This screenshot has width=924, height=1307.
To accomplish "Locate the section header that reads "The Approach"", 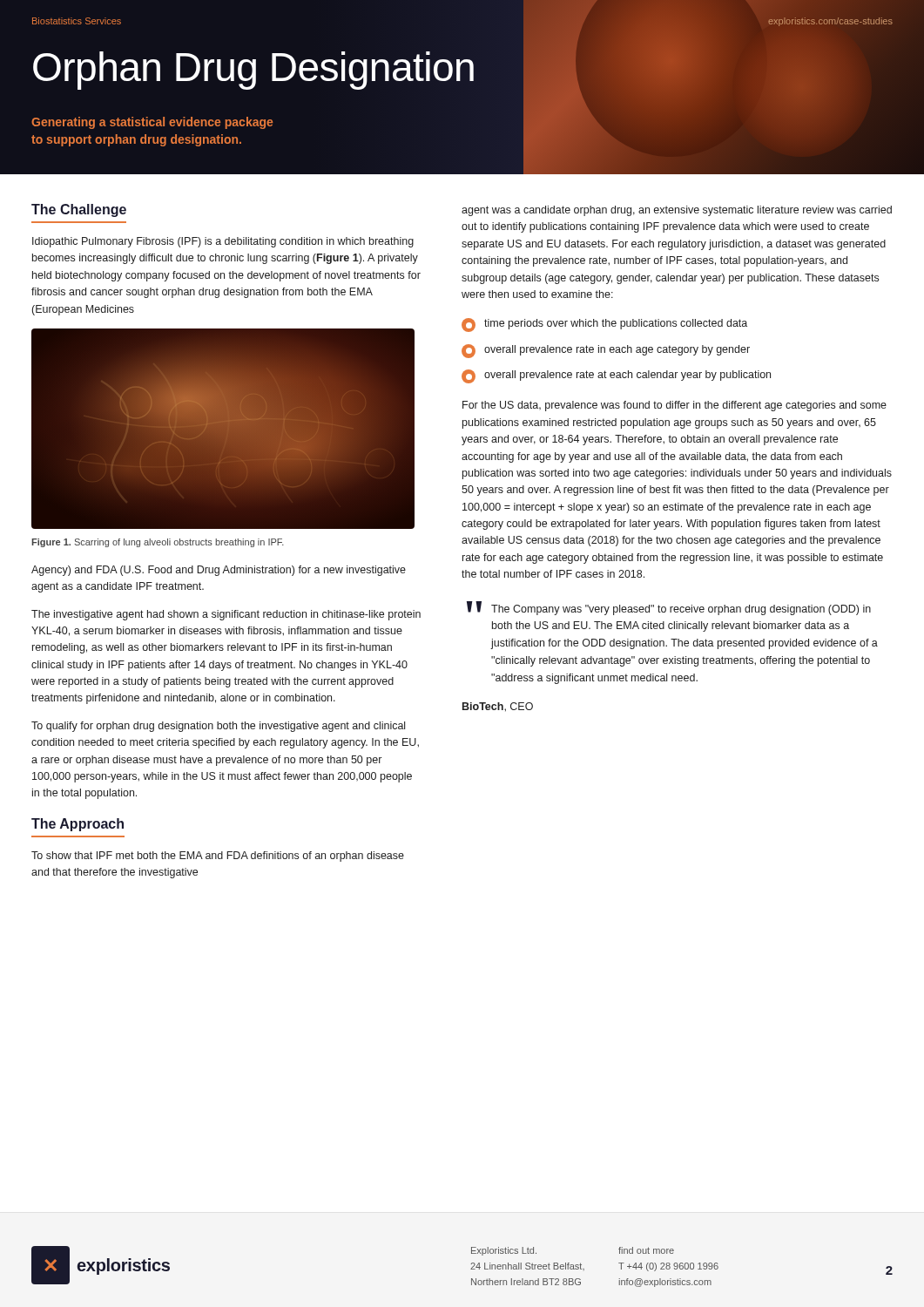I will point(78,824).
